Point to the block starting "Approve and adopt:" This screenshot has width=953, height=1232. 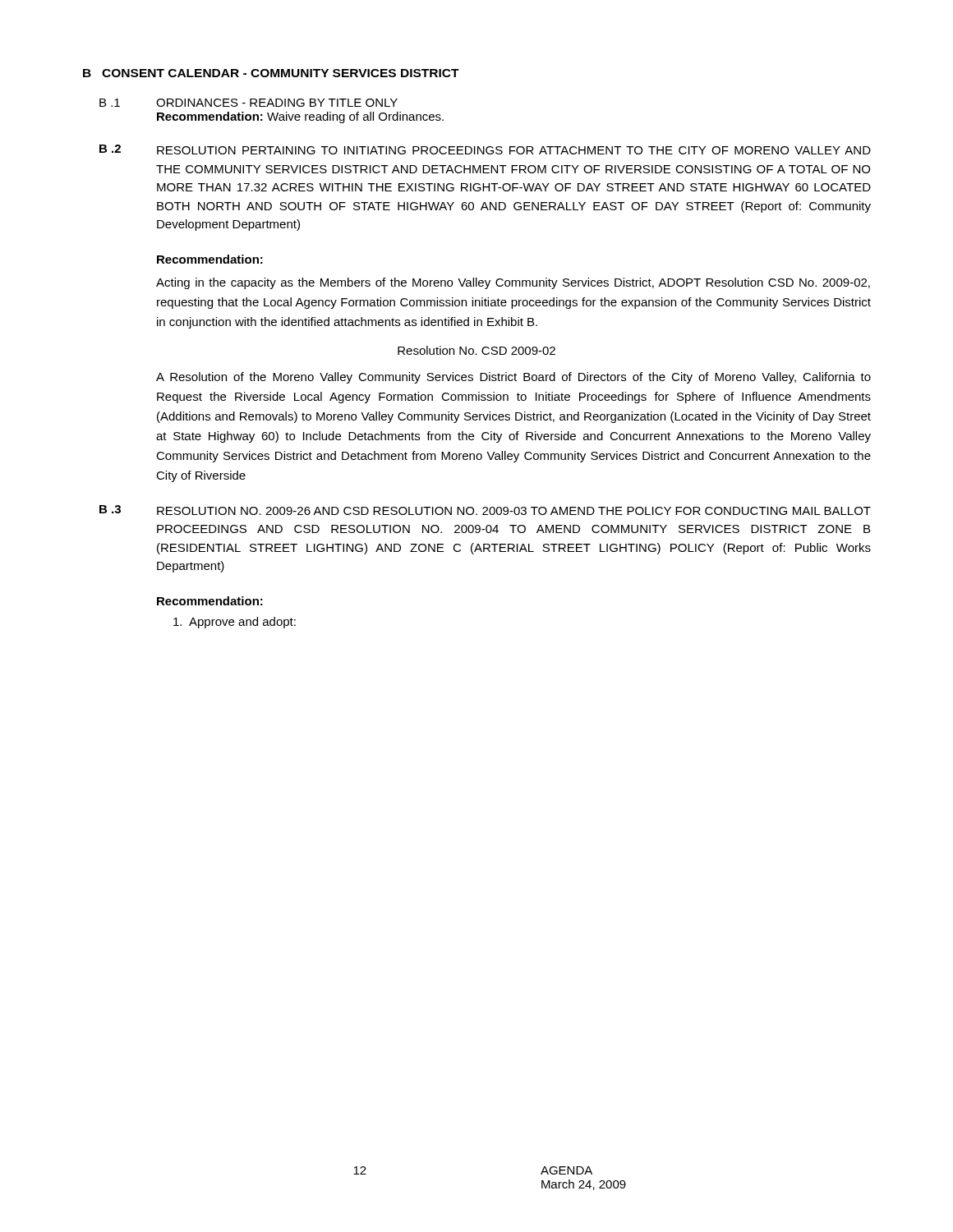coord(235,621)
